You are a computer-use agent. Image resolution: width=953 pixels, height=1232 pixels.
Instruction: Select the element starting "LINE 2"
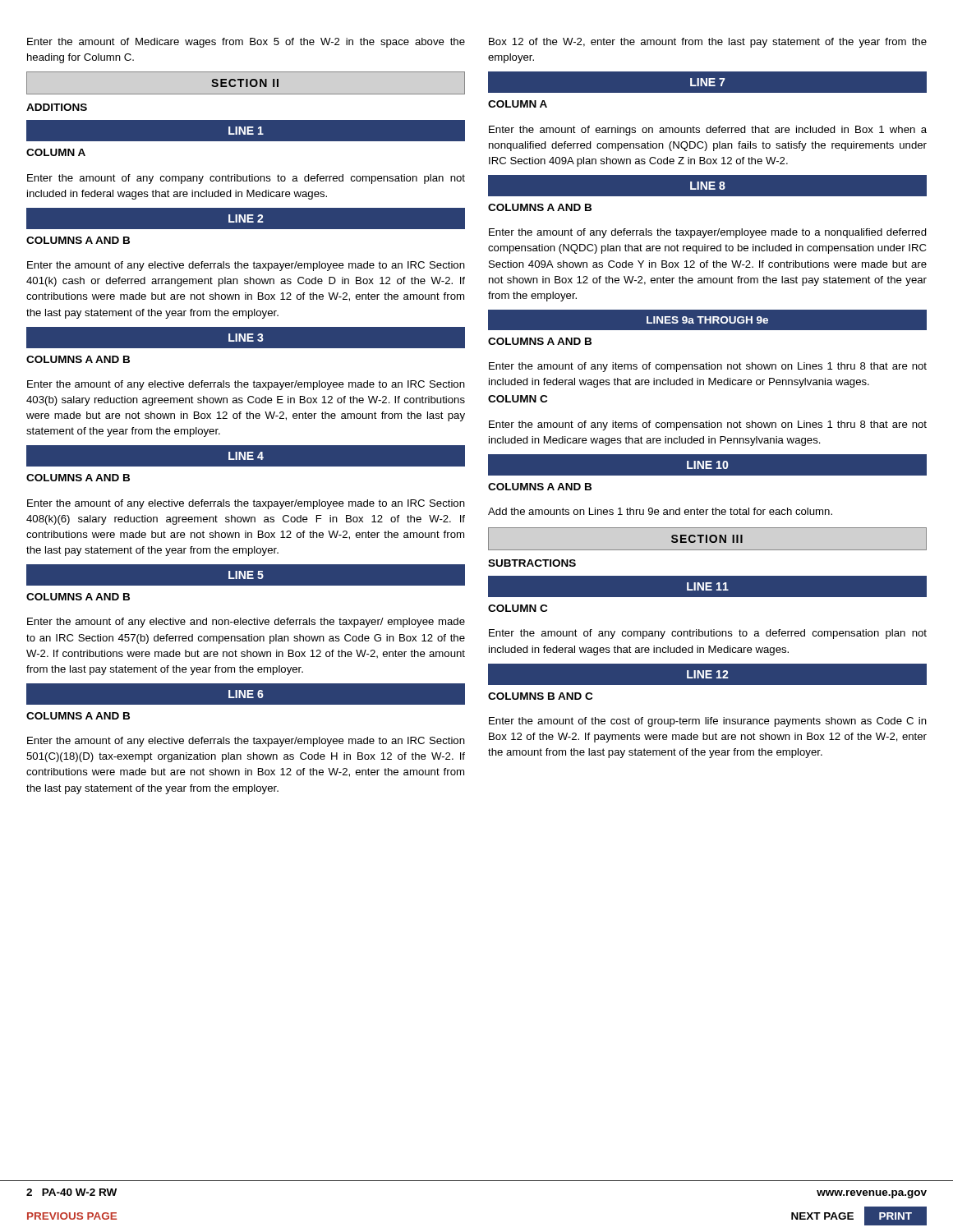[x=246, y=218]
